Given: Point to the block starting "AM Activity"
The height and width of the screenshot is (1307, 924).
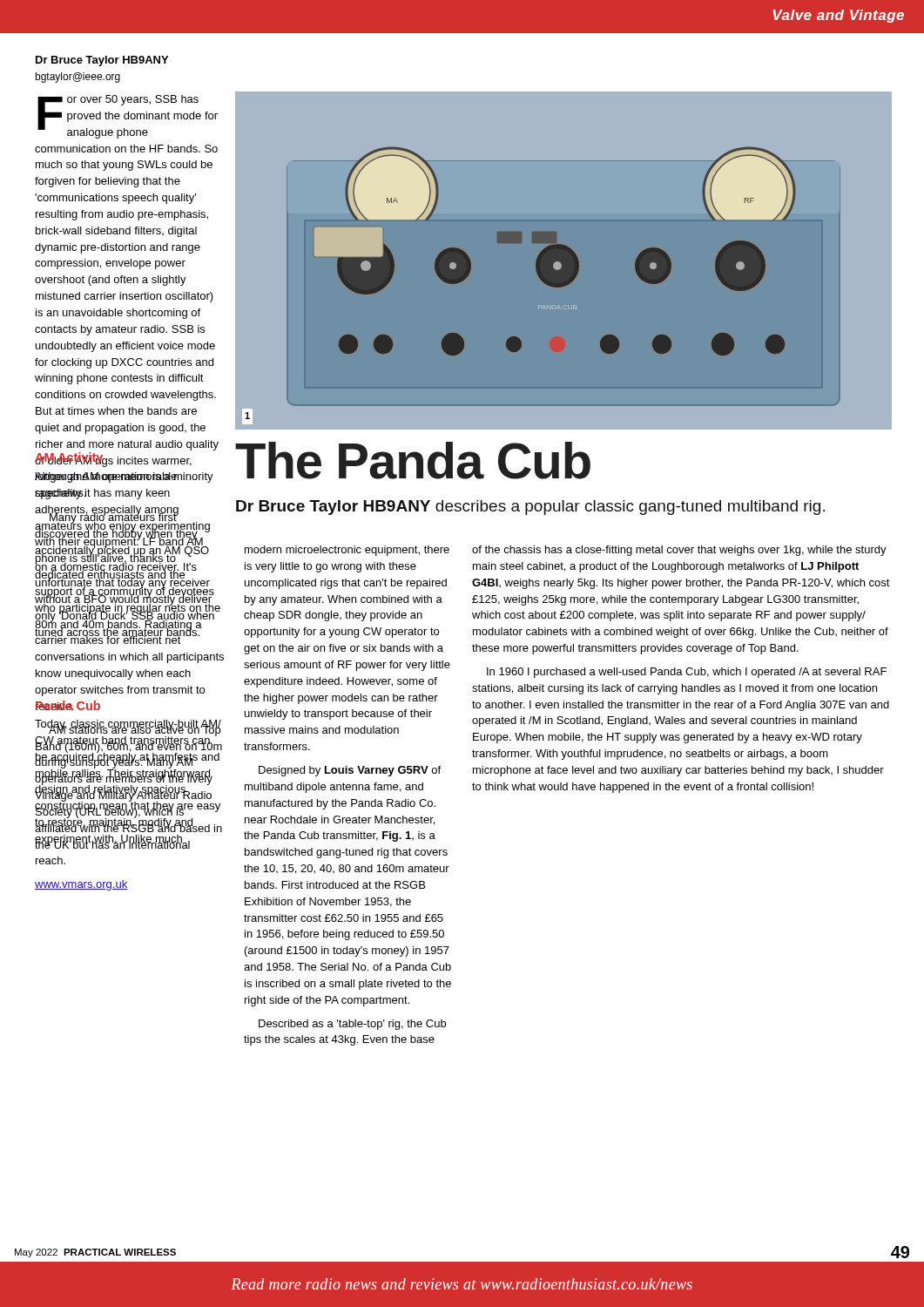Looking at the screenshot, I should [130, 458].
